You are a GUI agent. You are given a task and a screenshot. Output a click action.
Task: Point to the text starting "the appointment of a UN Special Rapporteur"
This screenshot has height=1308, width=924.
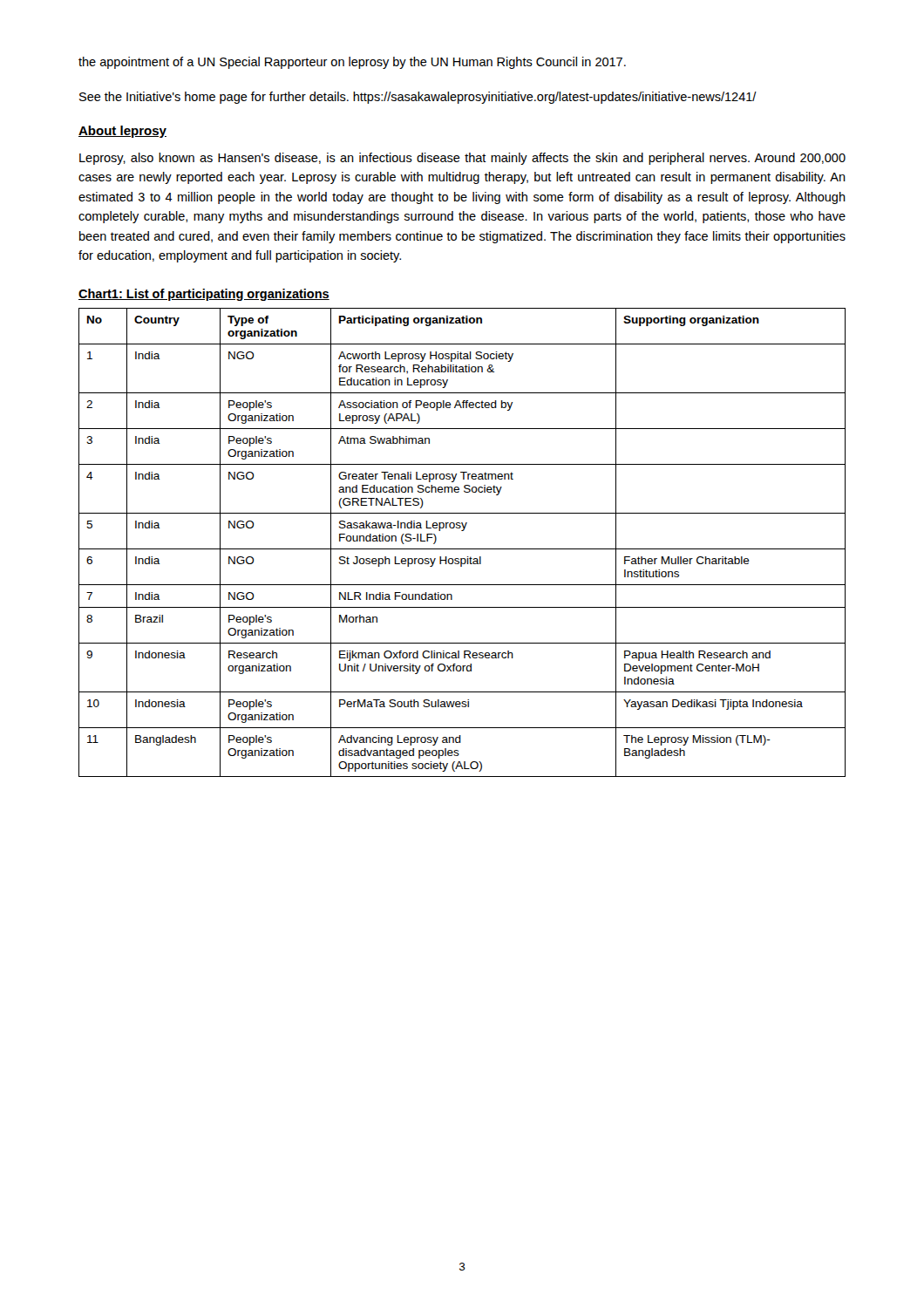(352, 62)
